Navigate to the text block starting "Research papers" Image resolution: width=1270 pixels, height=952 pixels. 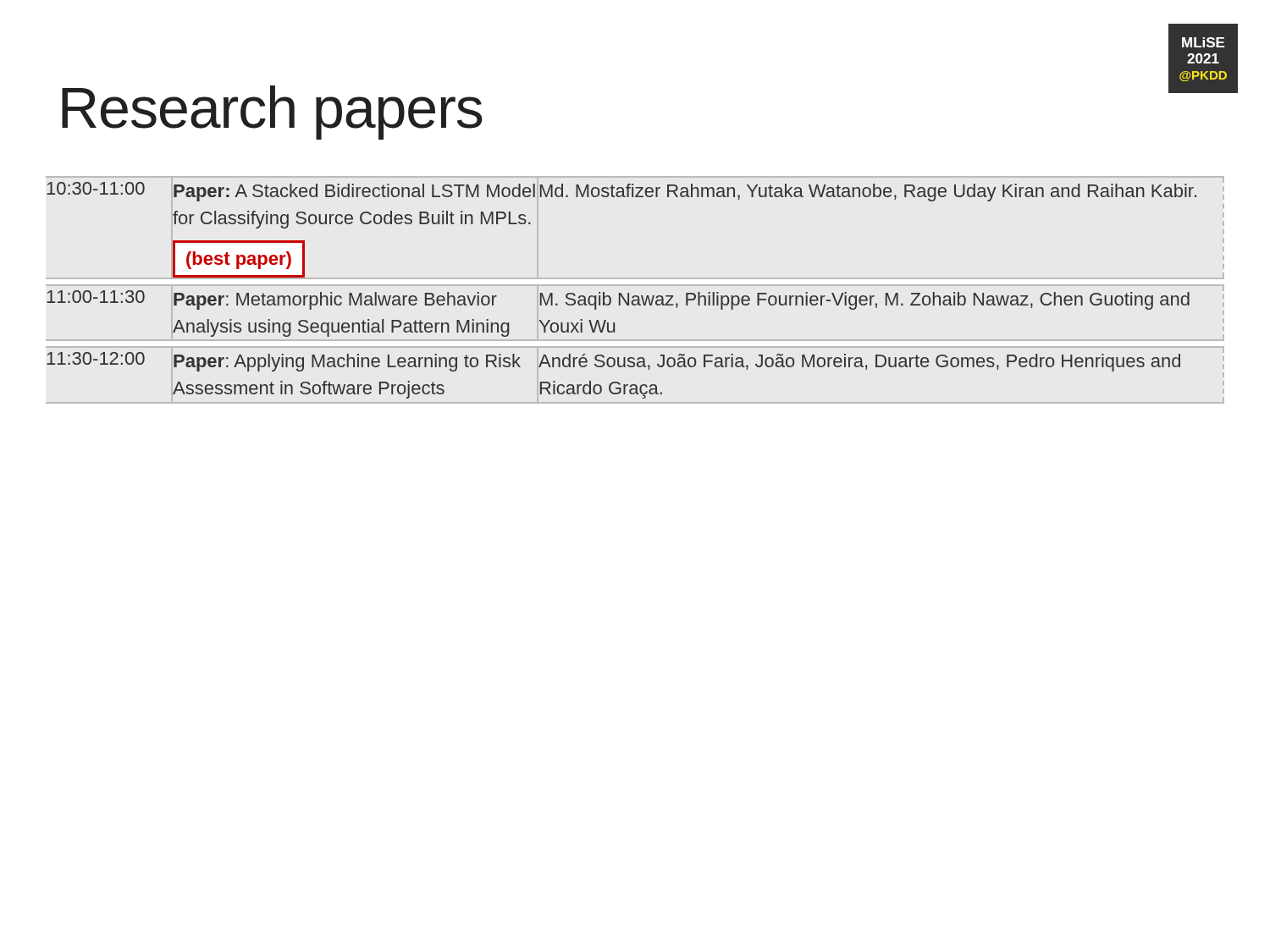coord(270,107)
